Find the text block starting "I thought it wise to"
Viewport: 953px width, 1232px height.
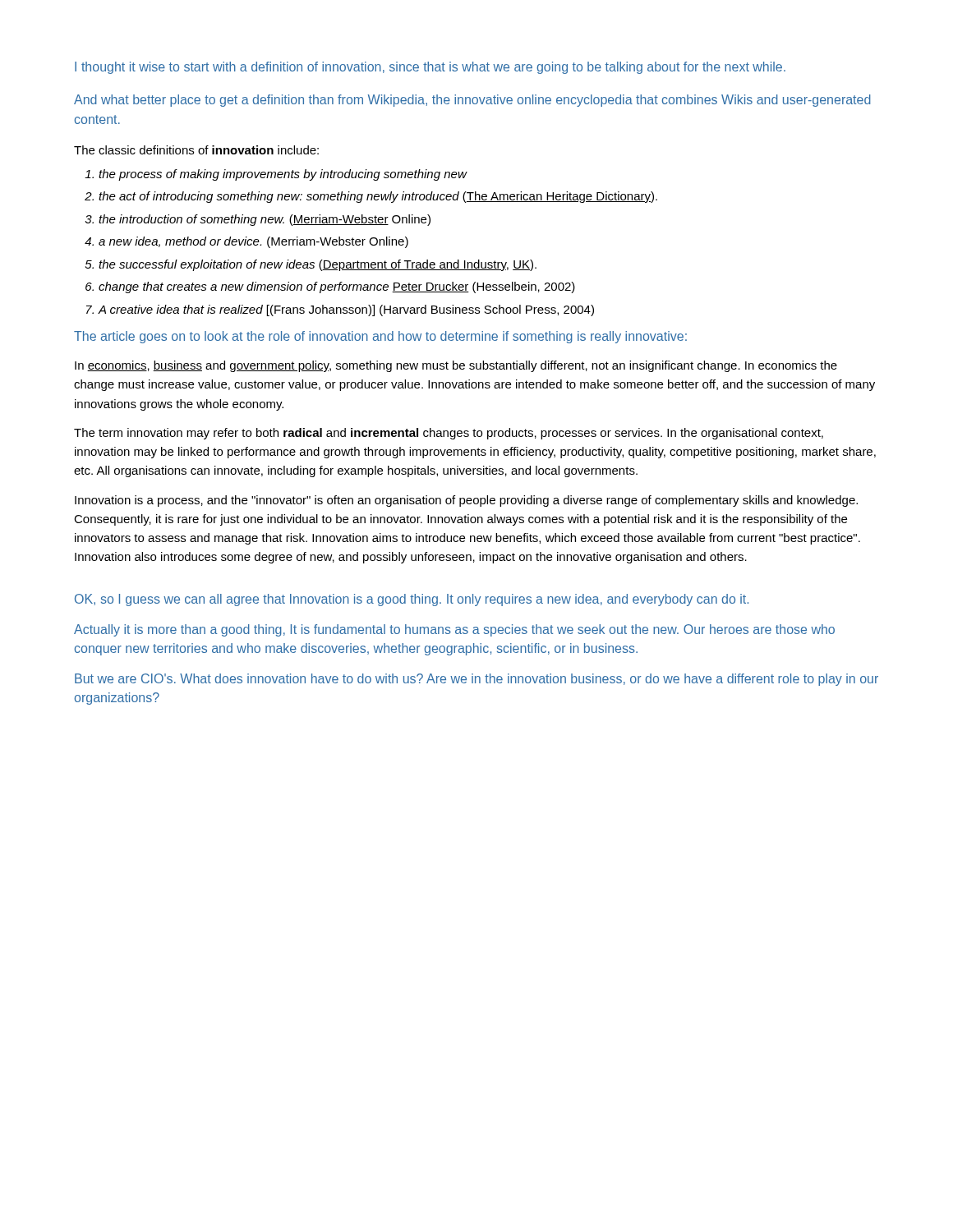click(x=430, y=67)
